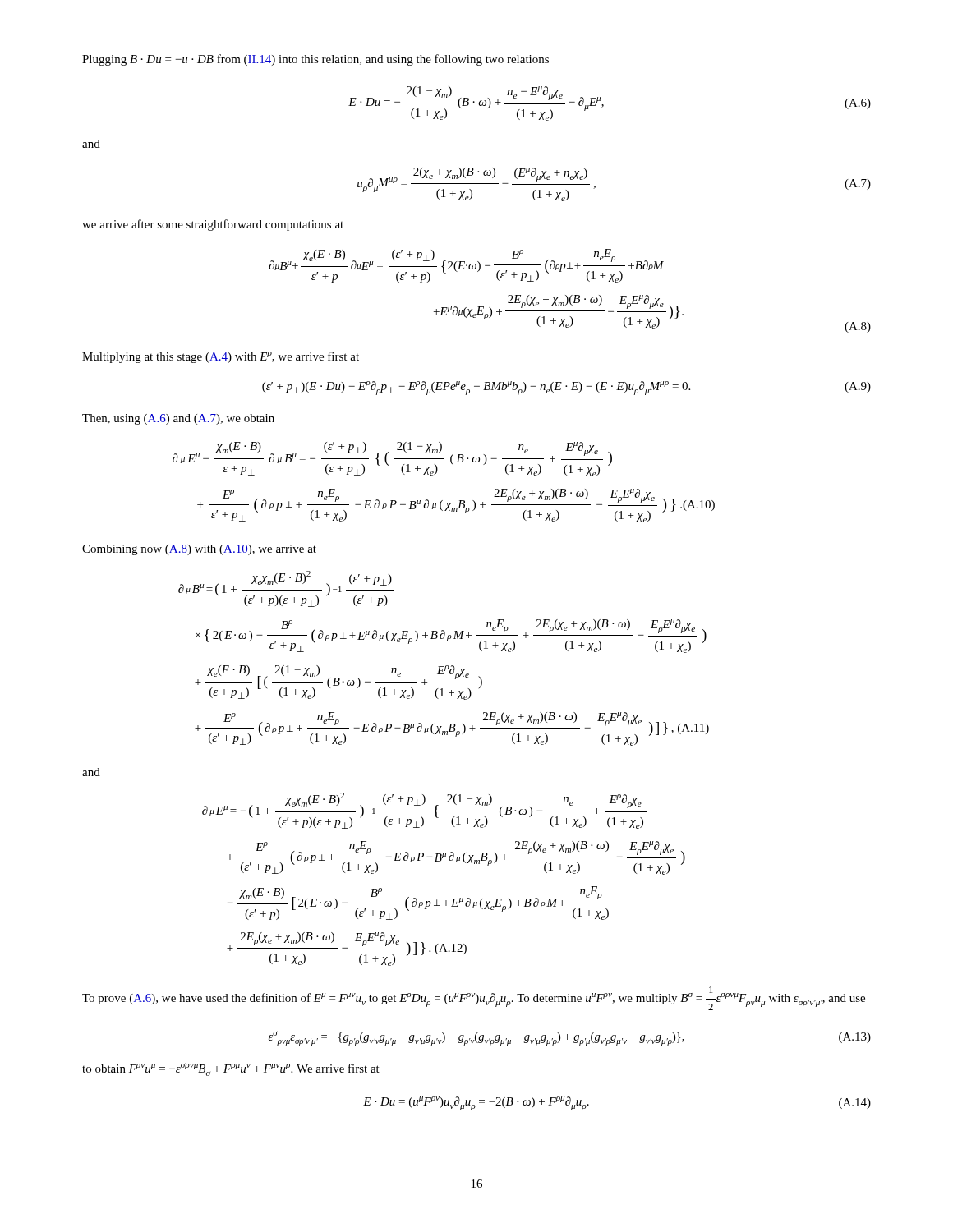Where is the passage that starts "Multiplying at this stage (A.4) with Eρ,"?
The image size is (953, 1232).
221,355
